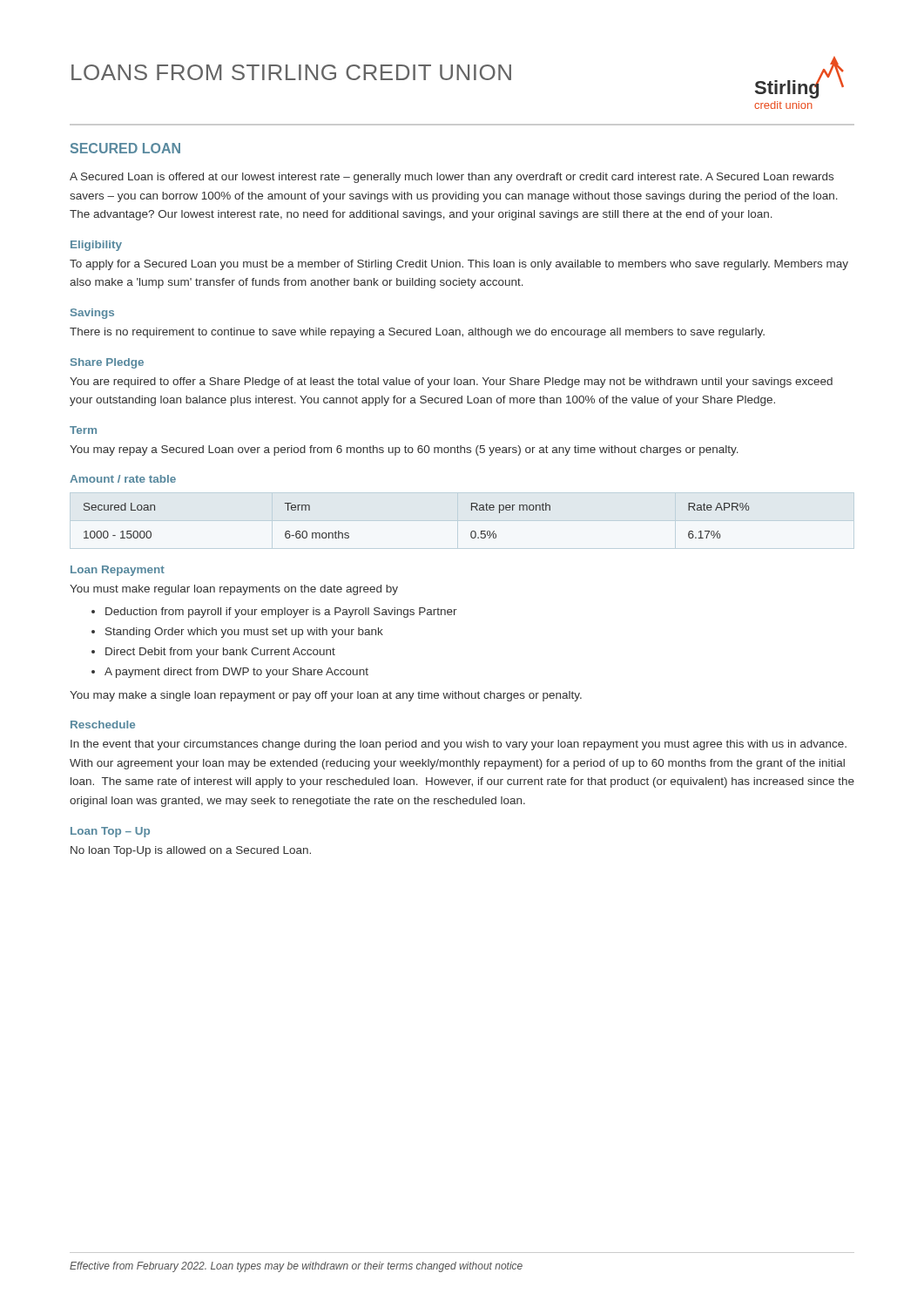Where is the passage that starts "No loan Top-Up is allowed on a Secured"?
Viewport: 924px width, 1307px height.
[191, 850]
